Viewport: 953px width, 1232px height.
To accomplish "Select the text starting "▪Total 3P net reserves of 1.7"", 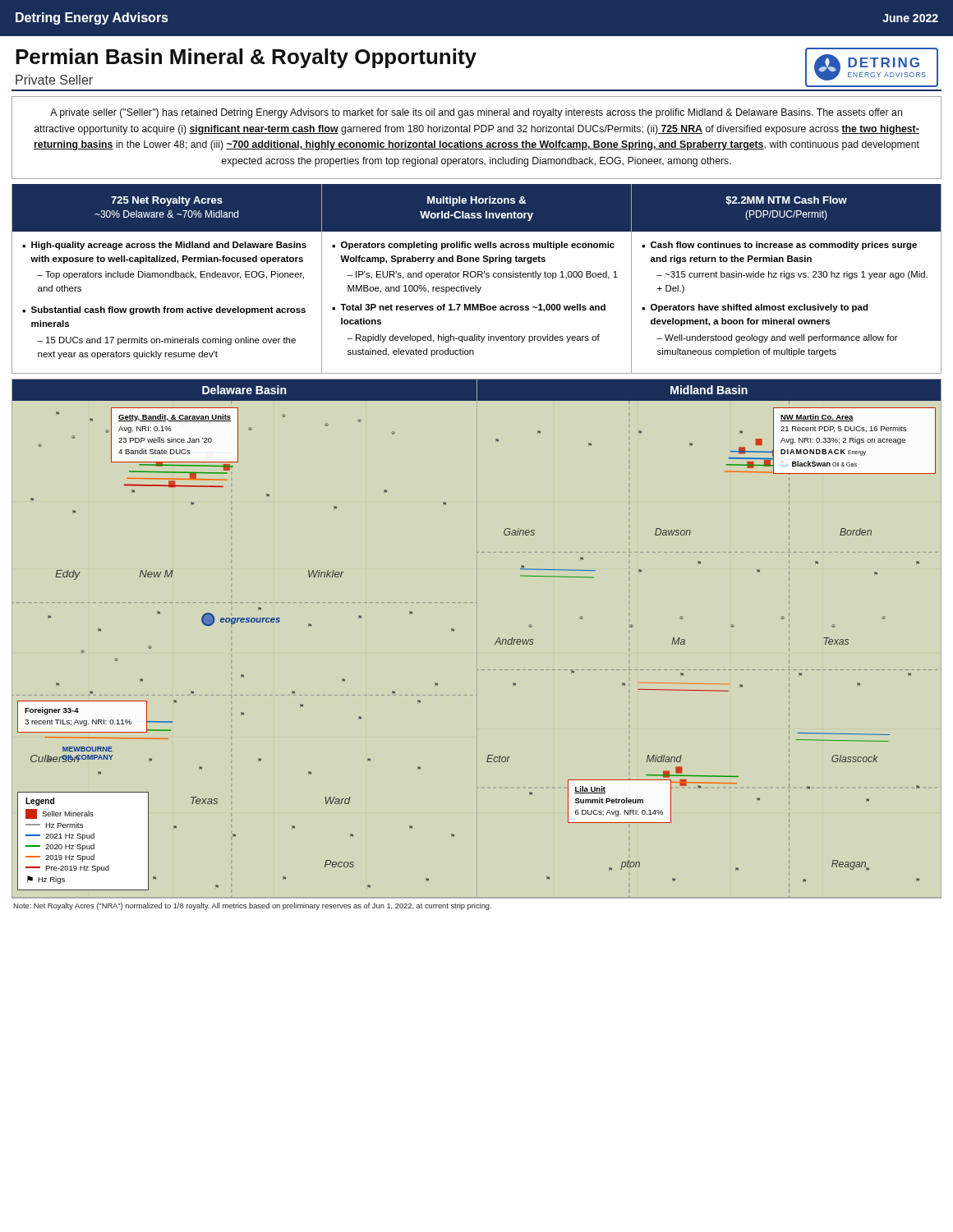I will point(476,330).
